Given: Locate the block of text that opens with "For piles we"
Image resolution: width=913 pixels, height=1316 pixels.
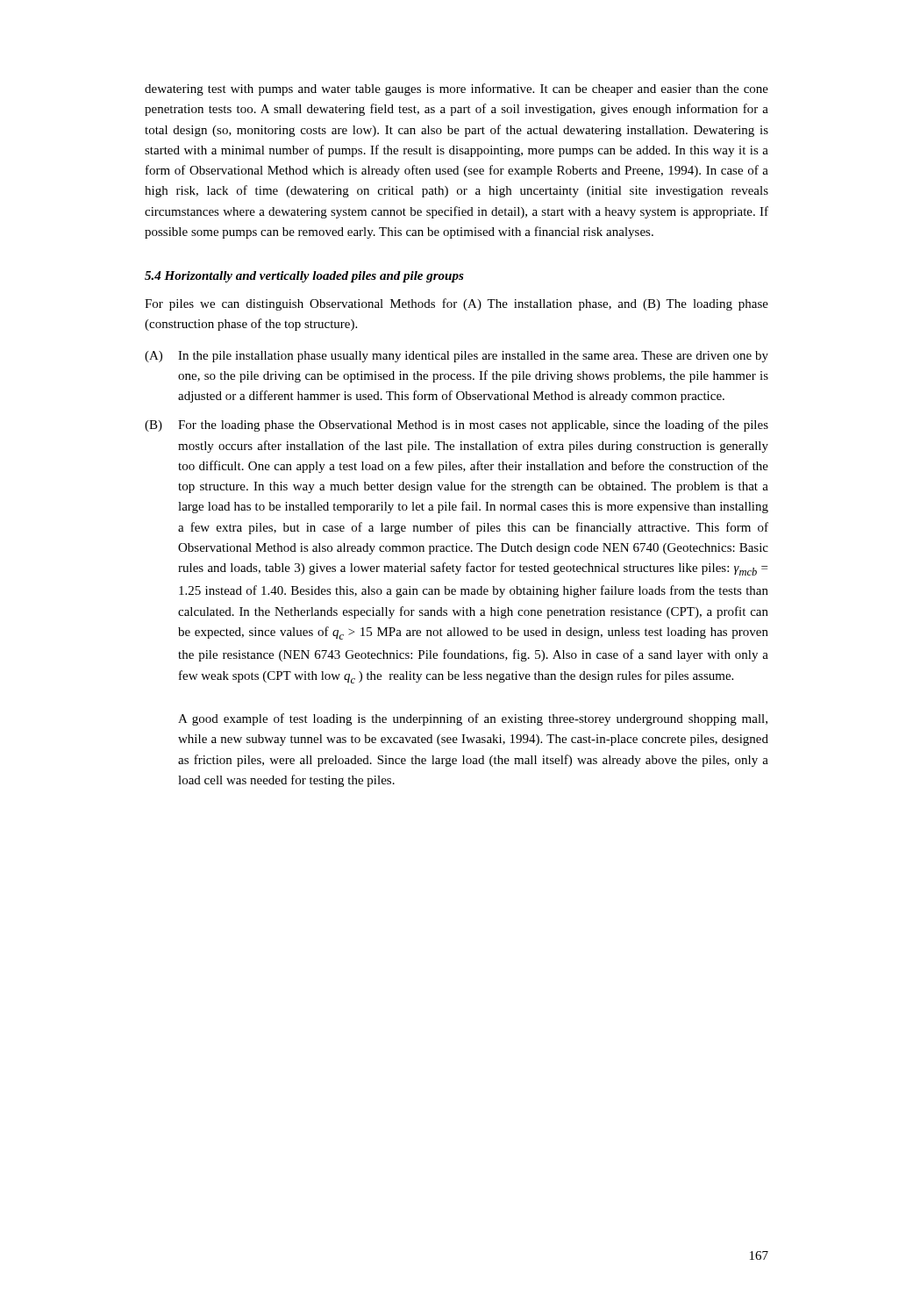Looking at the screenshot, I should point(456,314).
